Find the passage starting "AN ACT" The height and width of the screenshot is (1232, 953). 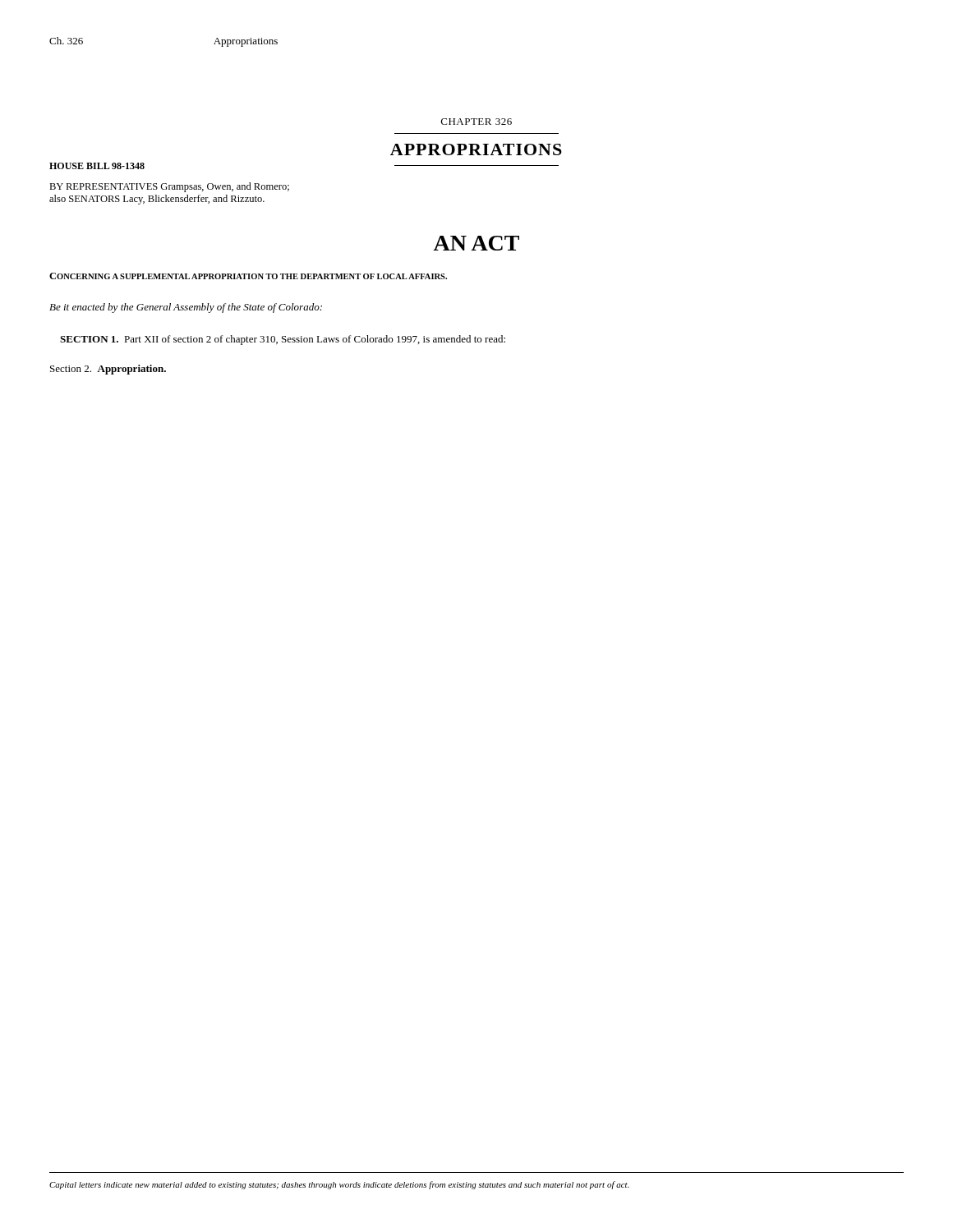tap(476, 243)
